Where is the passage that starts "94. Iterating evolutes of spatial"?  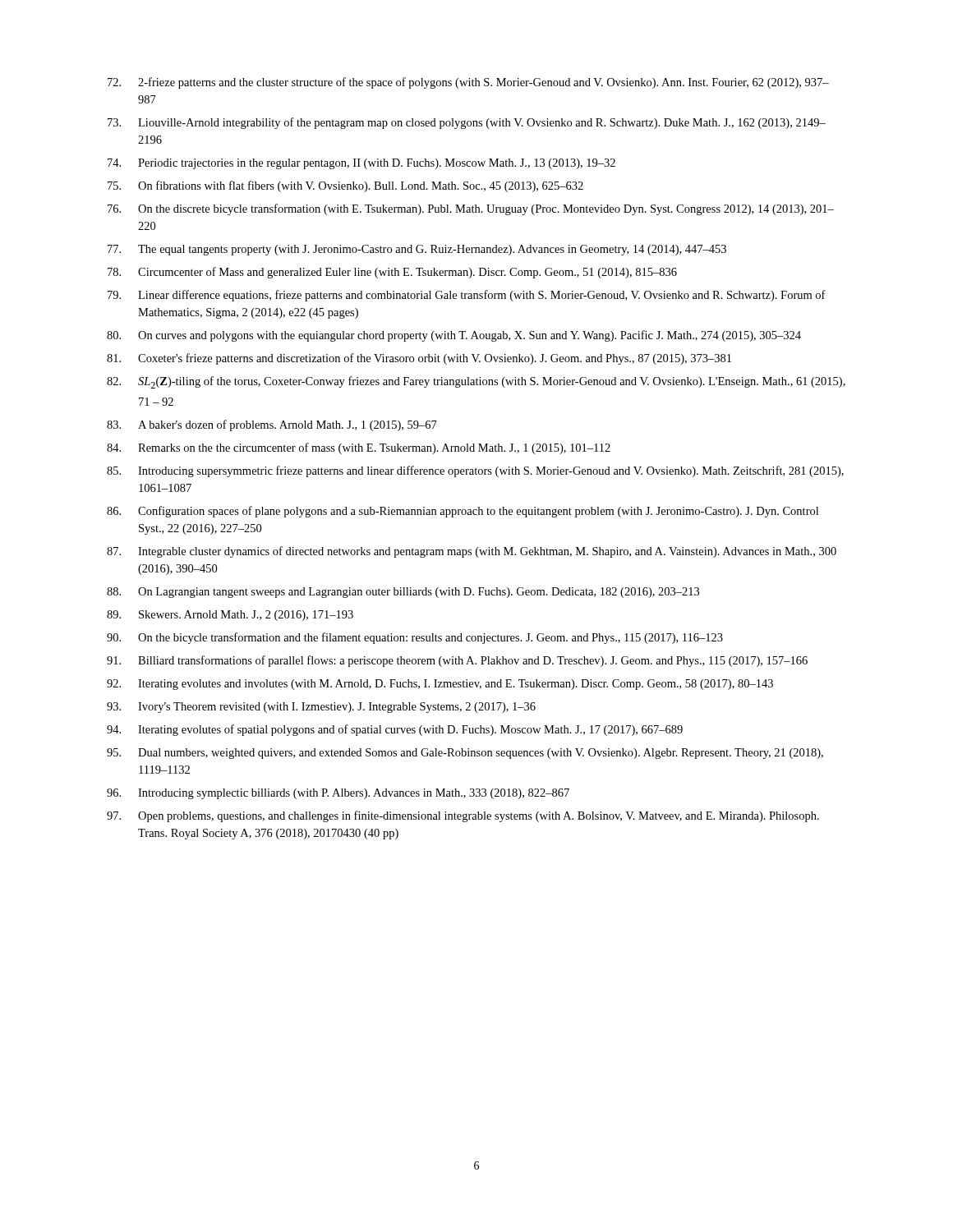coord(476,730)
